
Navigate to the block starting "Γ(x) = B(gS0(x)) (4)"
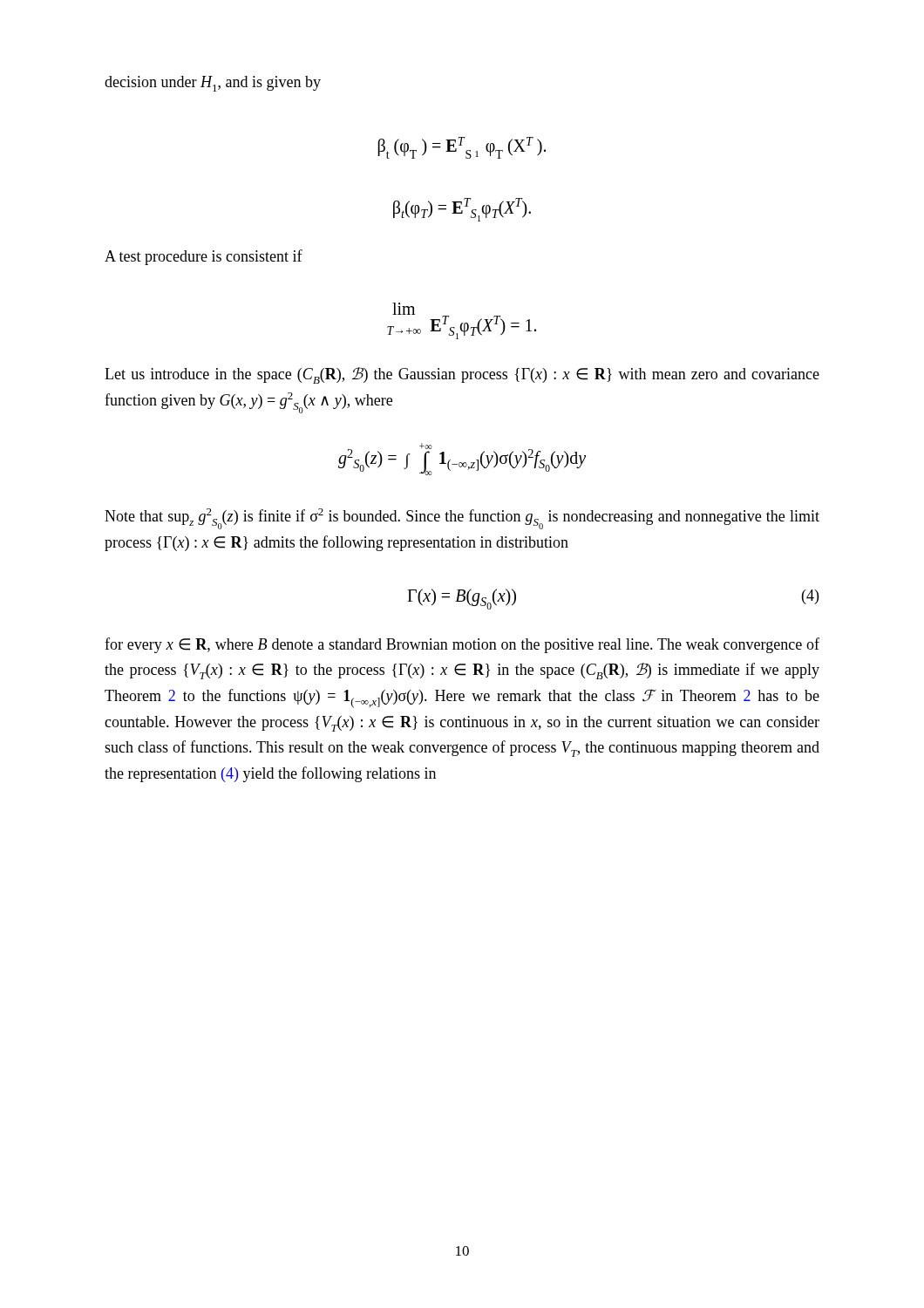(x=462, y=596)
